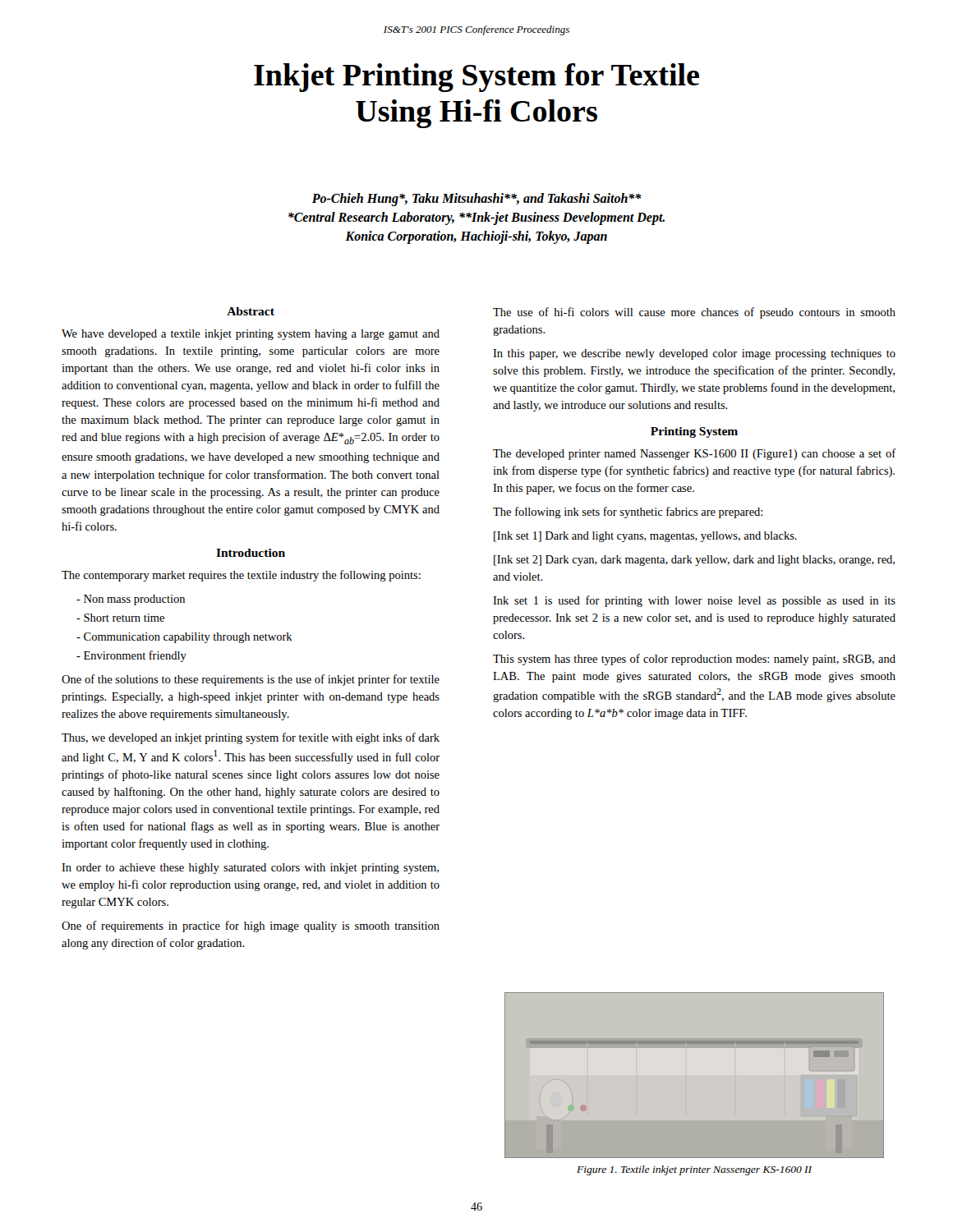The image size is (953, 1232).
Task: Click on the caption that reads "Figure 1. Textile inkjet"
Action: click(694, 1169)
